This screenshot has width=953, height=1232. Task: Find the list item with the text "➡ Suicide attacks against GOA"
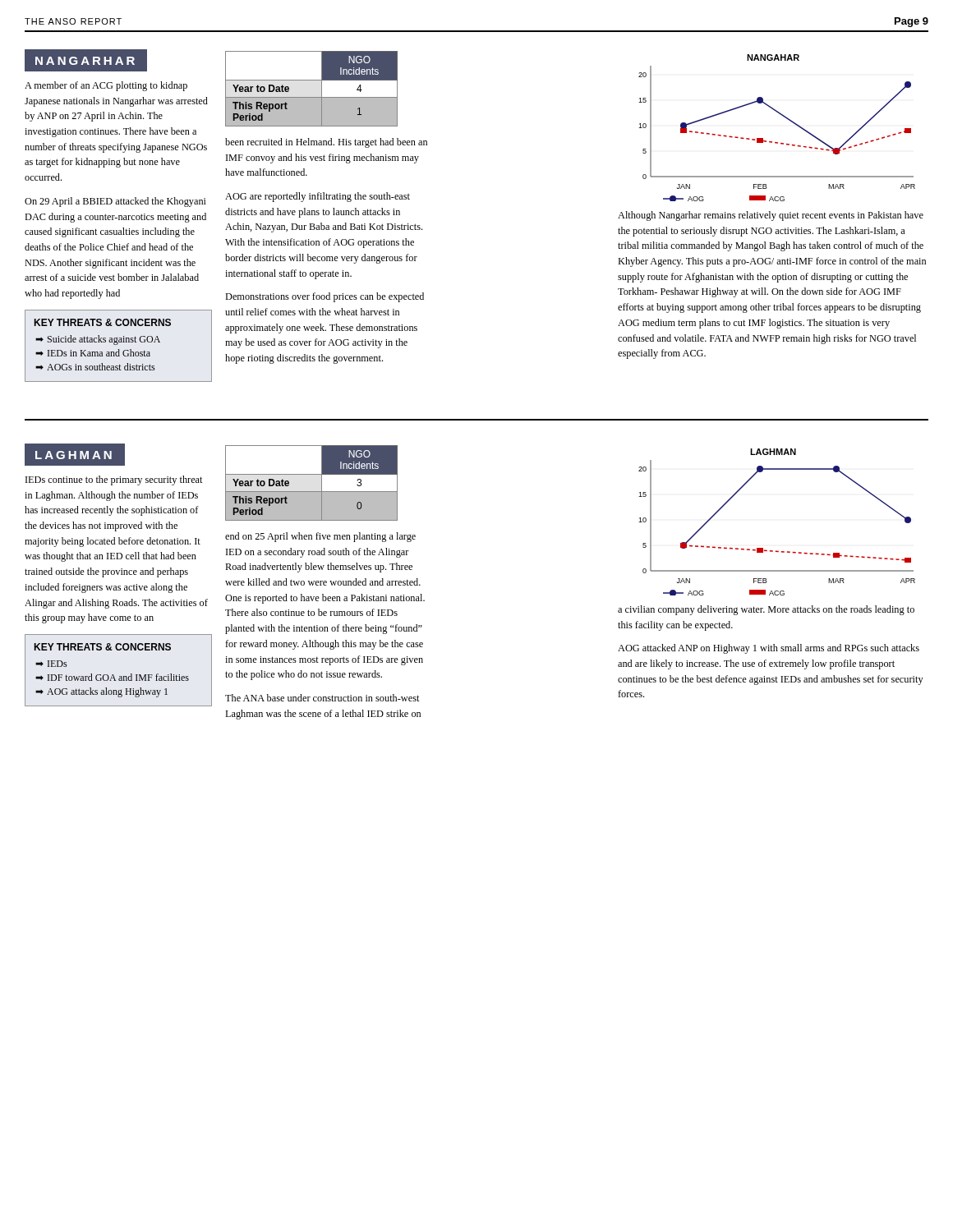tap(98, 339)
